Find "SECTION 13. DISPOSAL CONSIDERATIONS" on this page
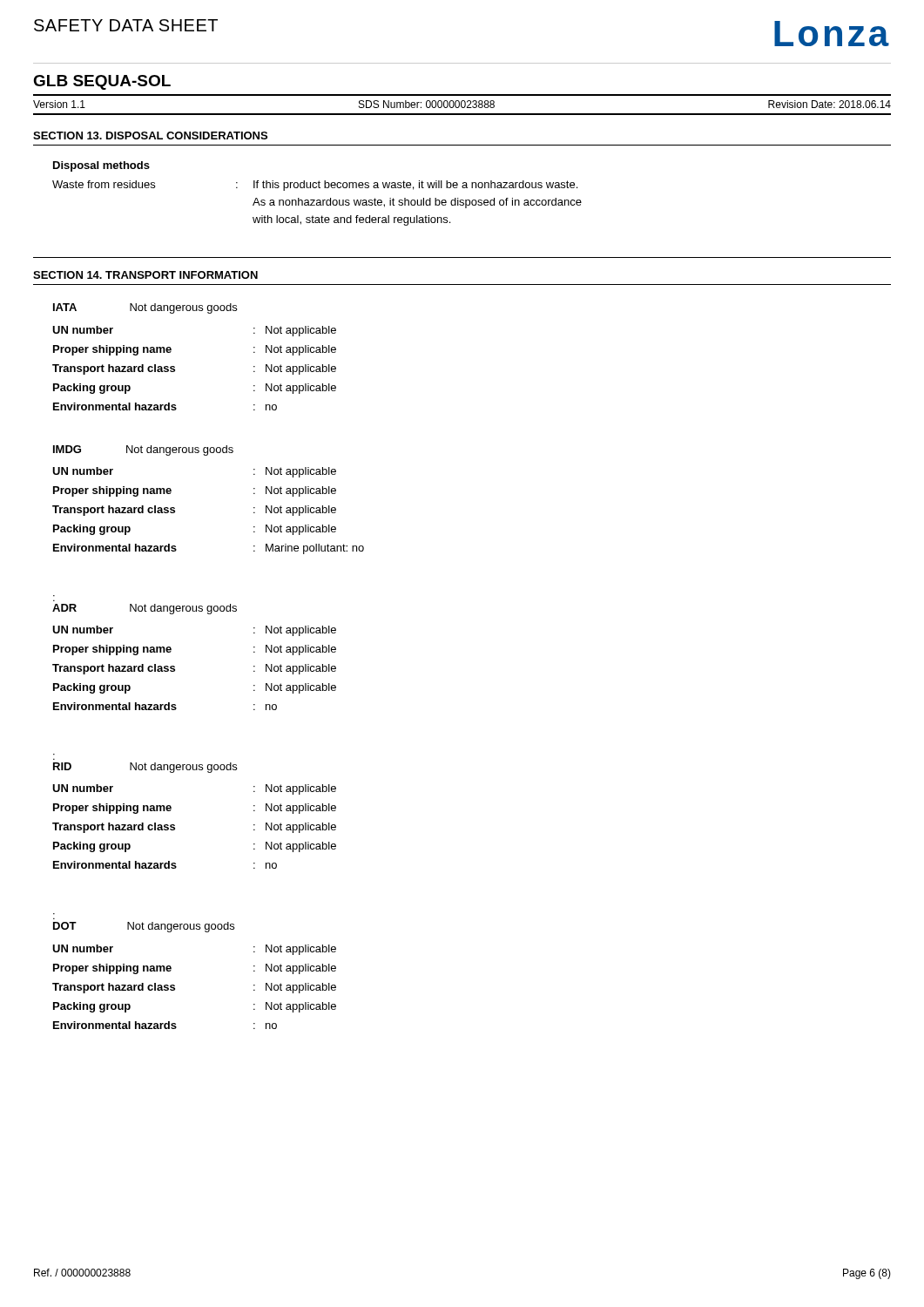924x1307 pixels. click(x=151, y=136)
